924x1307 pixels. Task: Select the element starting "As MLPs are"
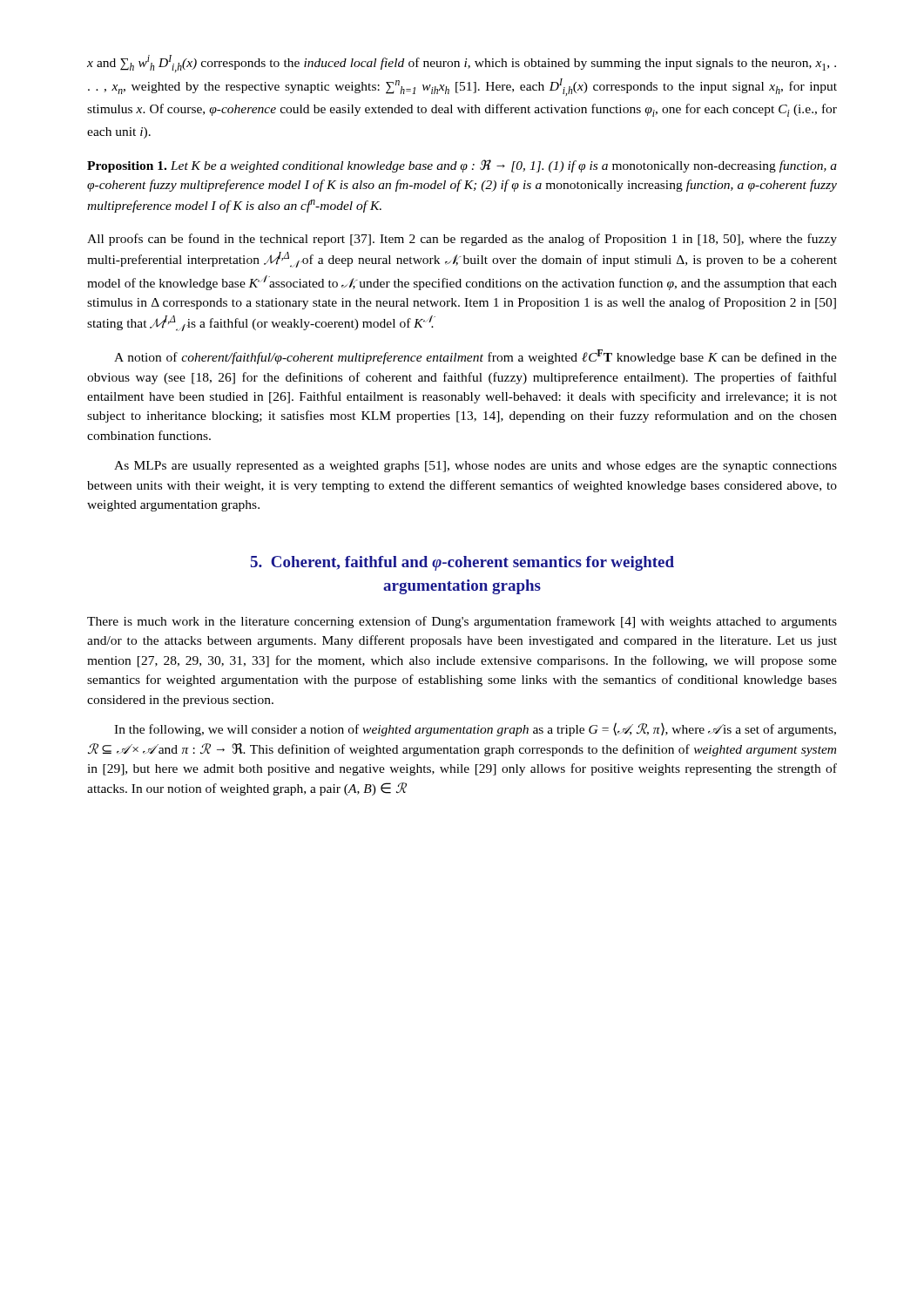click(462, 485)
